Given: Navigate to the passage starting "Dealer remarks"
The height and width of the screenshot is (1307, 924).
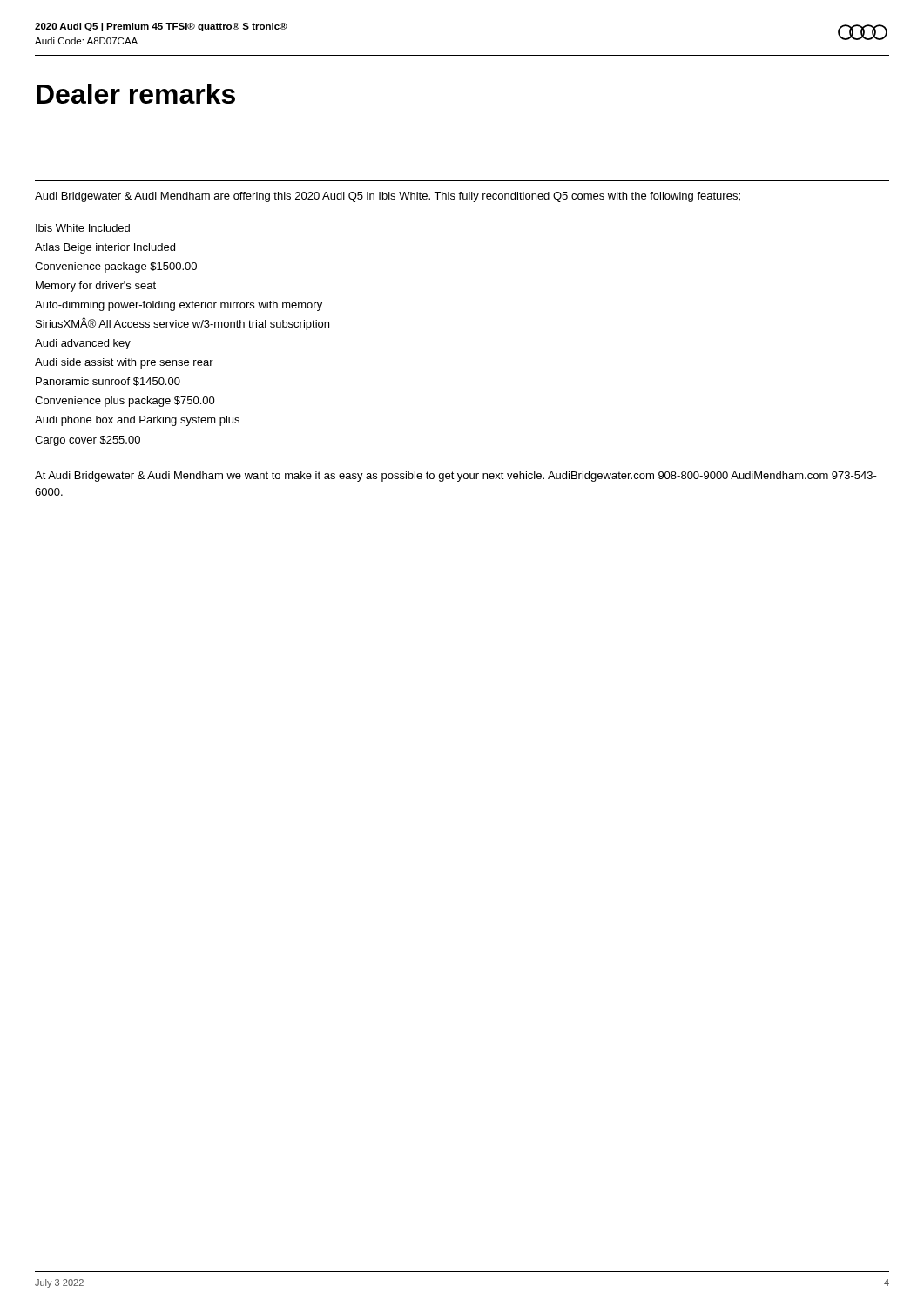Looking at the screenshot, I should [x=136, y=95].
